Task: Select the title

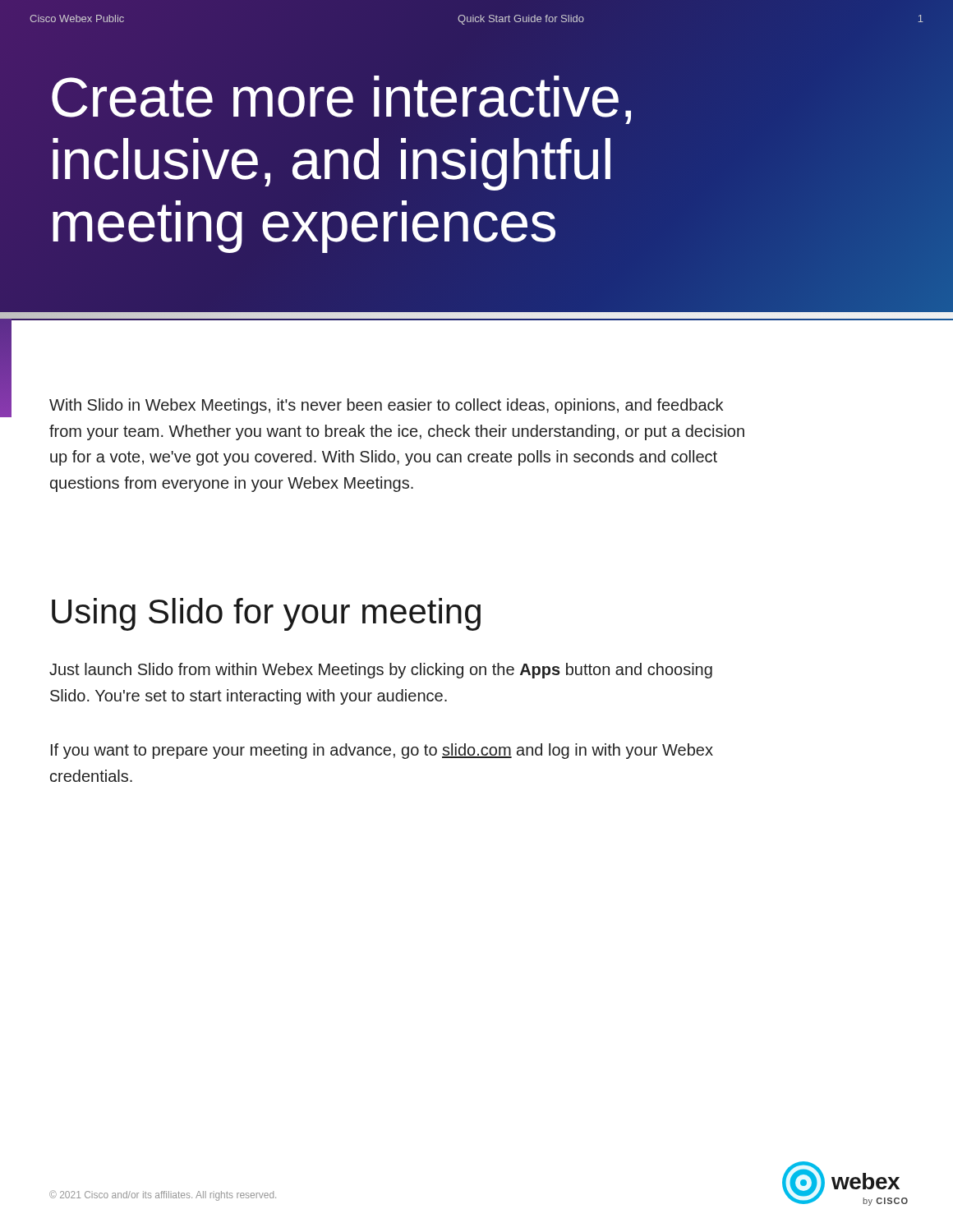Action: tap(427, 159)
